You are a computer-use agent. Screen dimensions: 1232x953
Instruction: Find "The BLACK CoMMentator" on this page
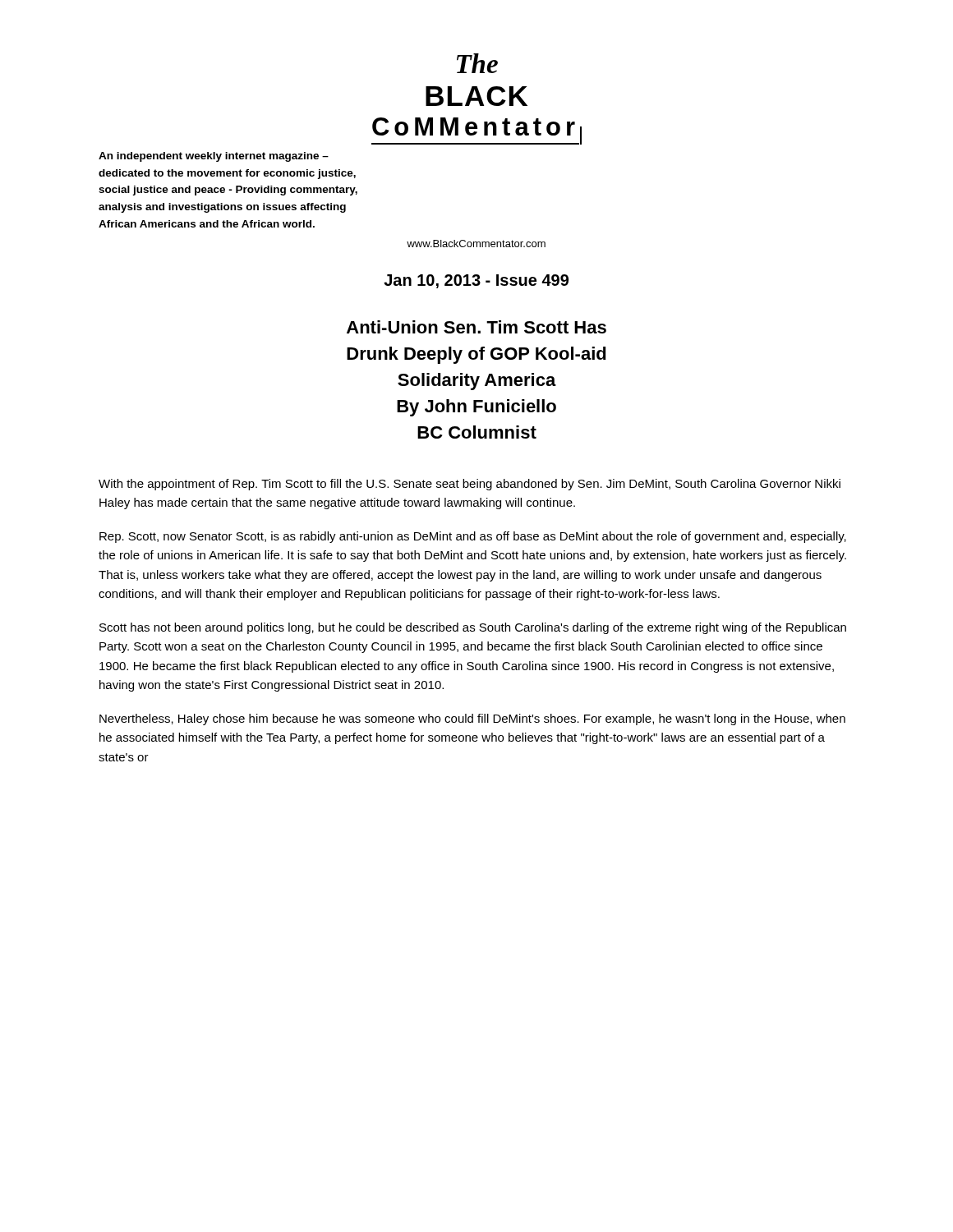pos(476,97)
